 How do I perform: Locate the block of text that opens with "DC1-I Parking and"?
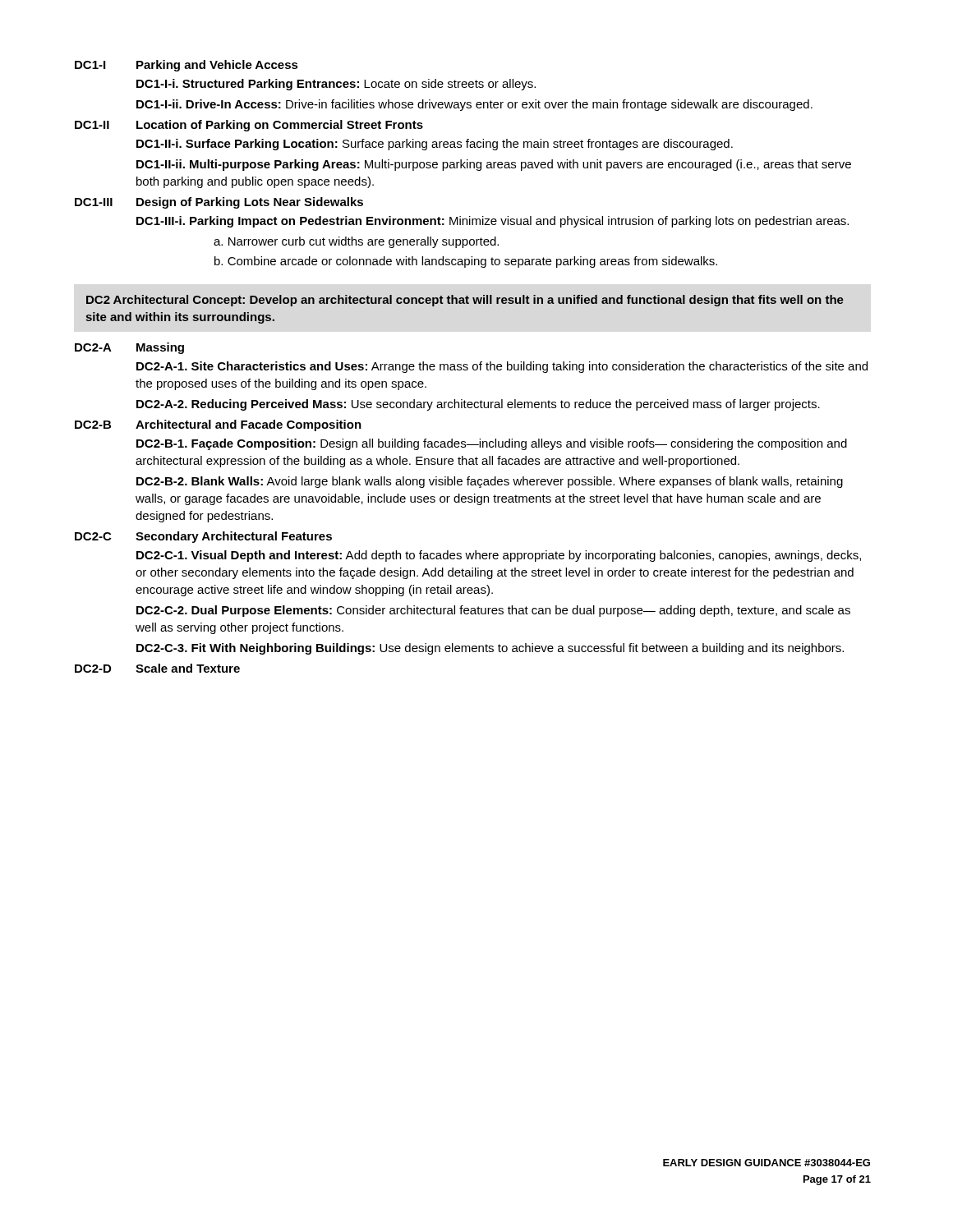472,85
